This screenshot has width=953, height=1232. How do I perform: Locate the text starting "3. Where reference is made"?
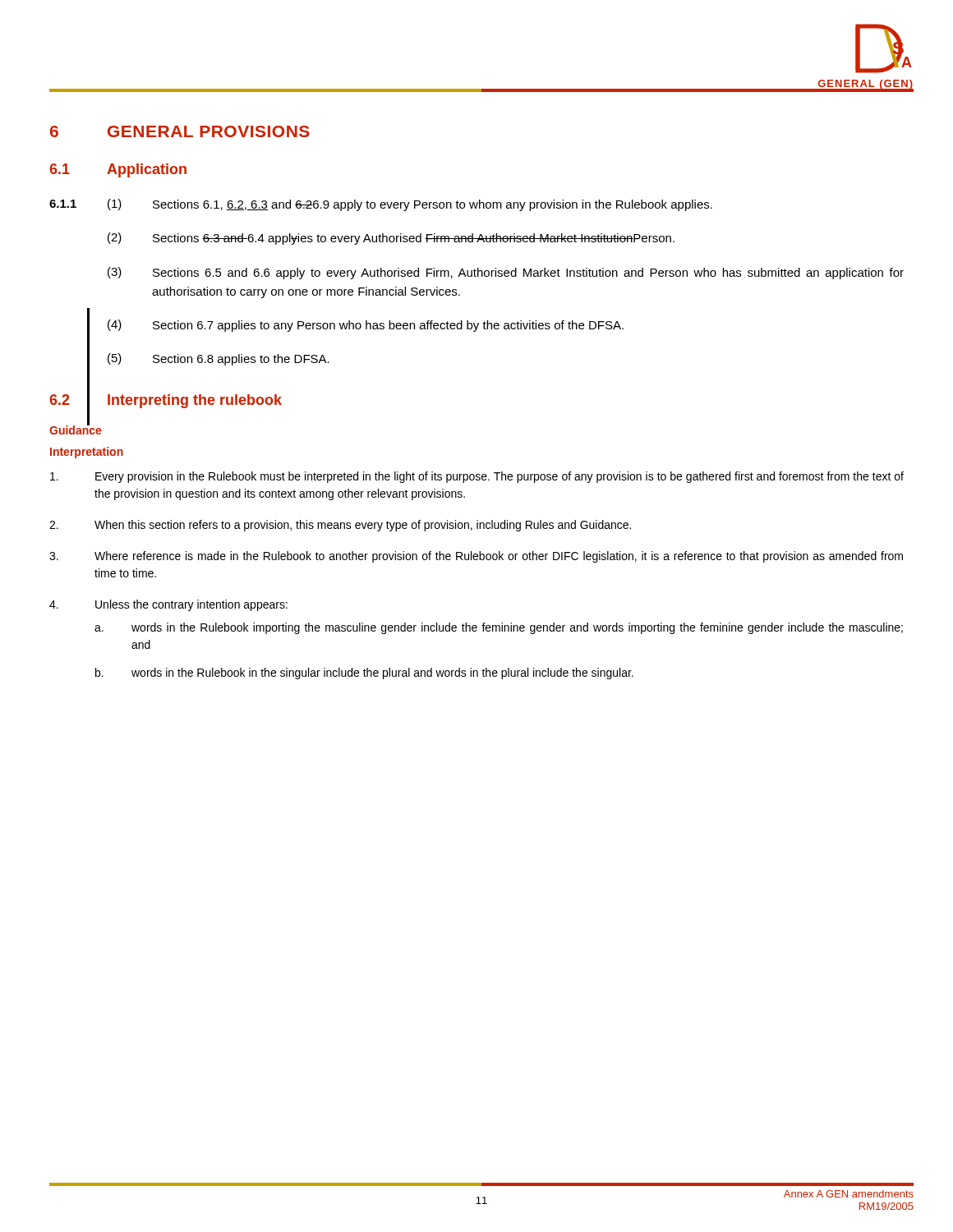(476, 565)
